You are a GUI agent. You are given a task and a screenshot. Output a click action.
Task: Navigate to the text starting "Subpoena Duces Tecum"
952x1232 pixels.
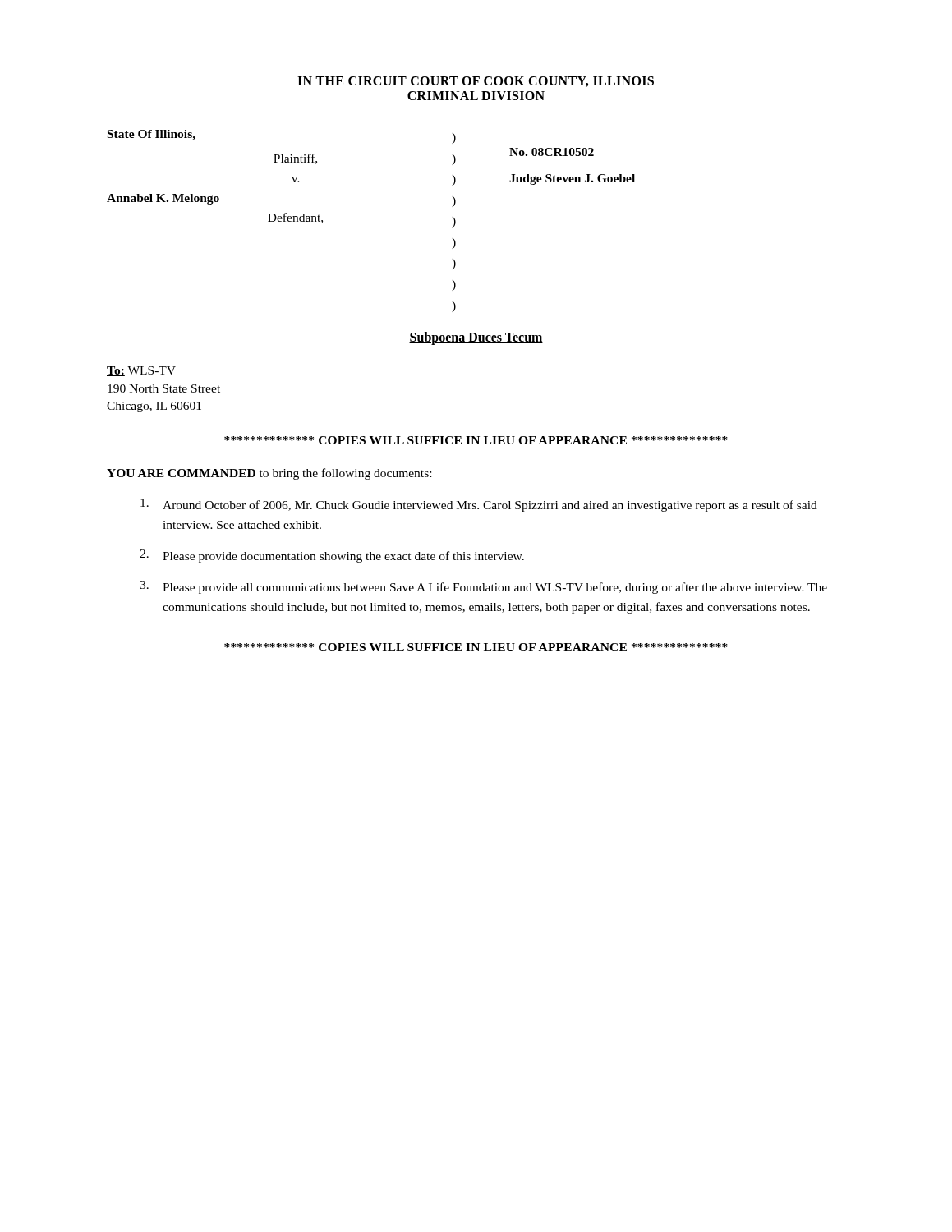click(x=476, y=337)
